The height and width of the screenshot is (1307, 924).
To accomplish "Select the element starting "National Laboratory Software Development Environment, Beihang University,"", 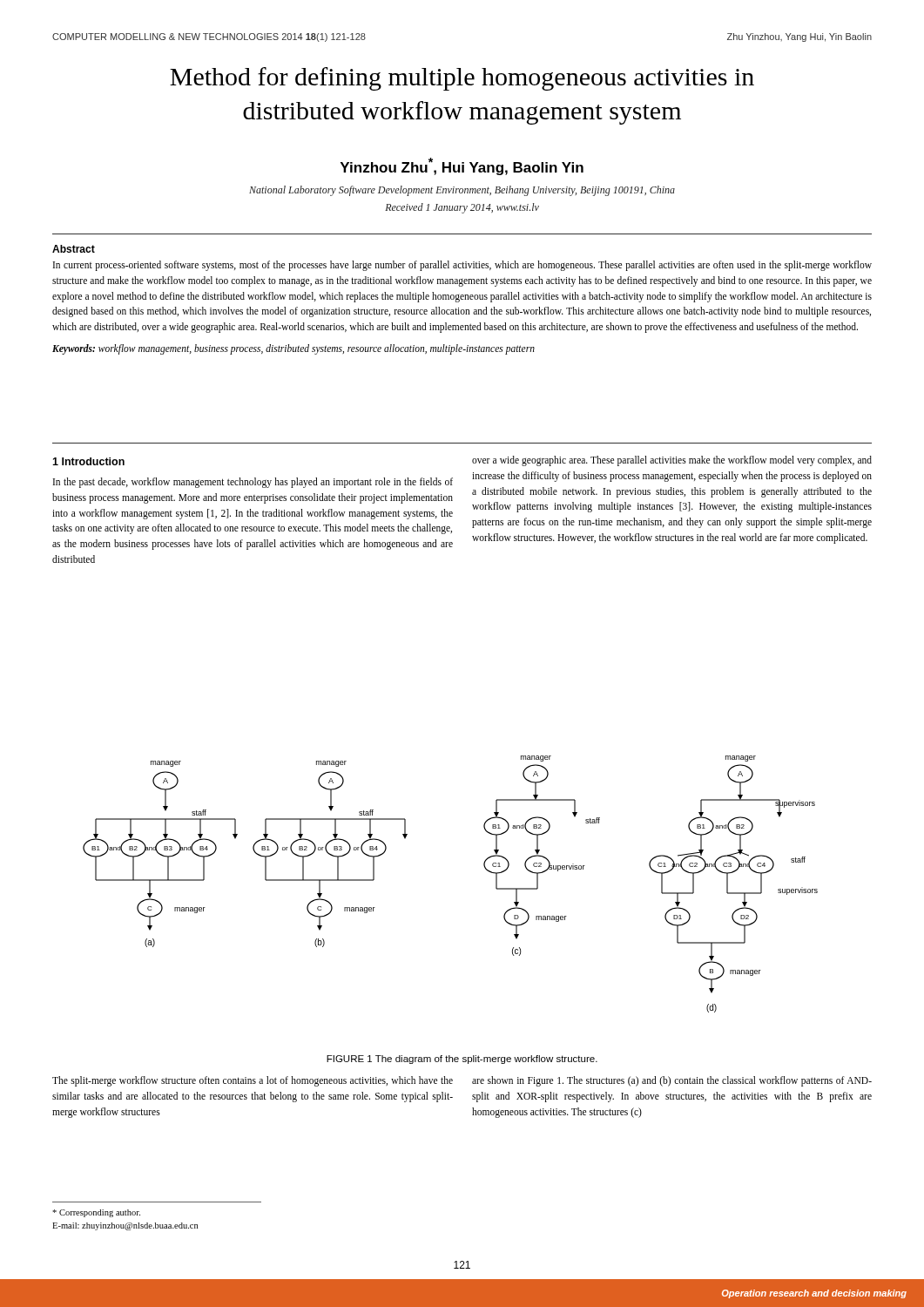I will 462,190.
